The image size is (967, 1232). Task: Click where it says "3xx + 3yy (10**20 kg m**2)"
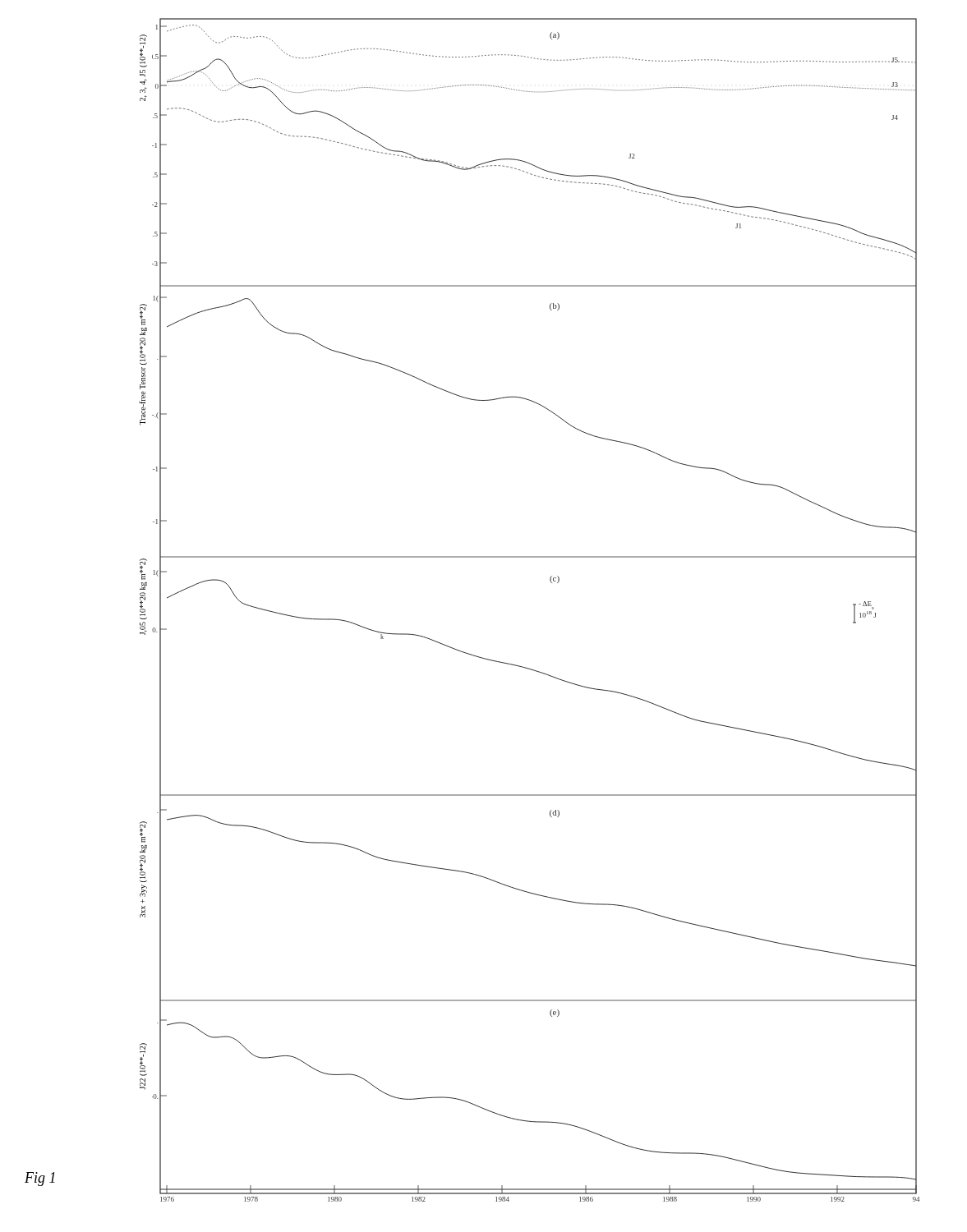pyautogui.click(x=143, y=870)
